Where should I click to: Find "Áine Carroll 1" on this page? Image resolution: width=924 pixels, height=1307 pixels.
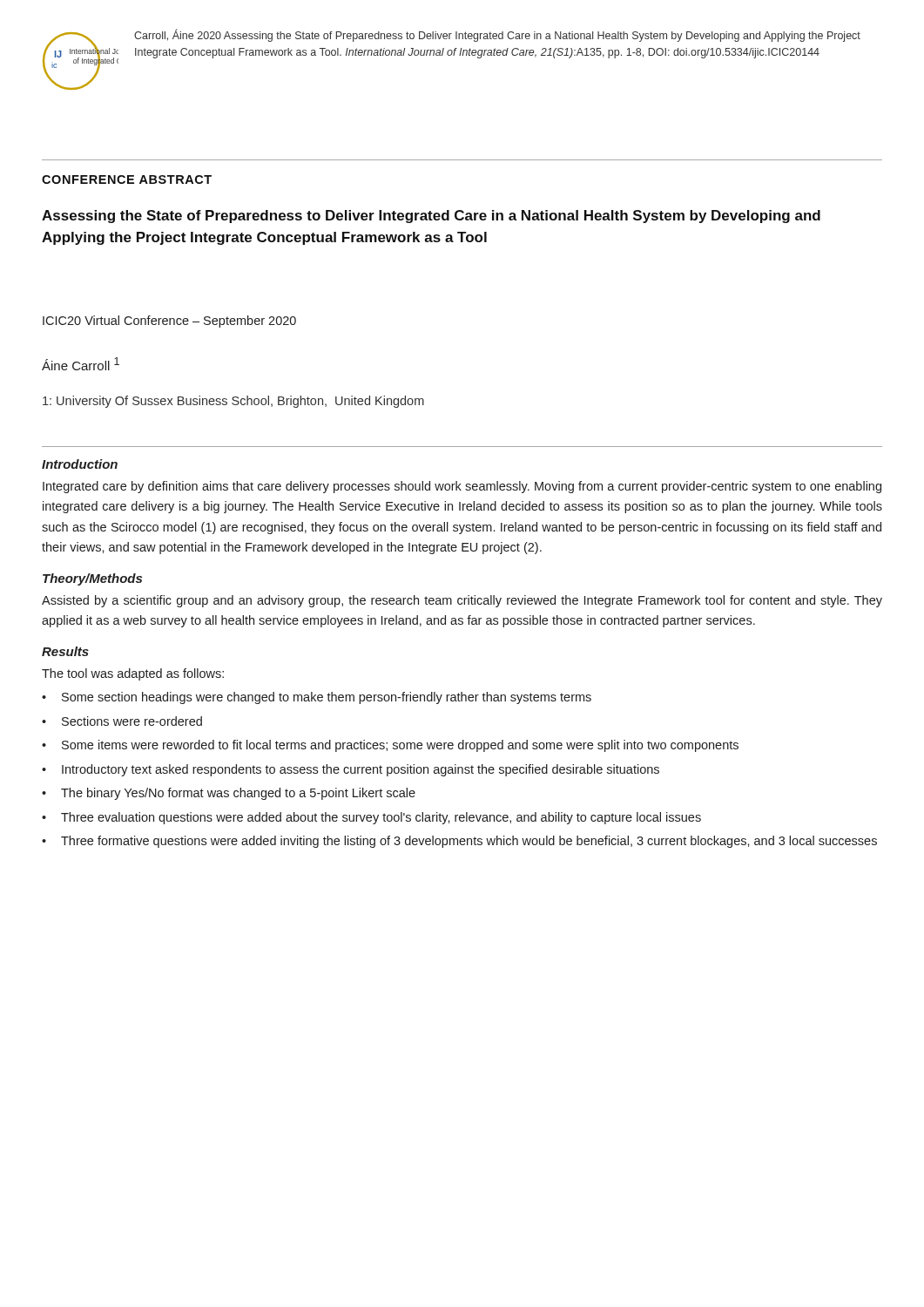click(81, 364)
